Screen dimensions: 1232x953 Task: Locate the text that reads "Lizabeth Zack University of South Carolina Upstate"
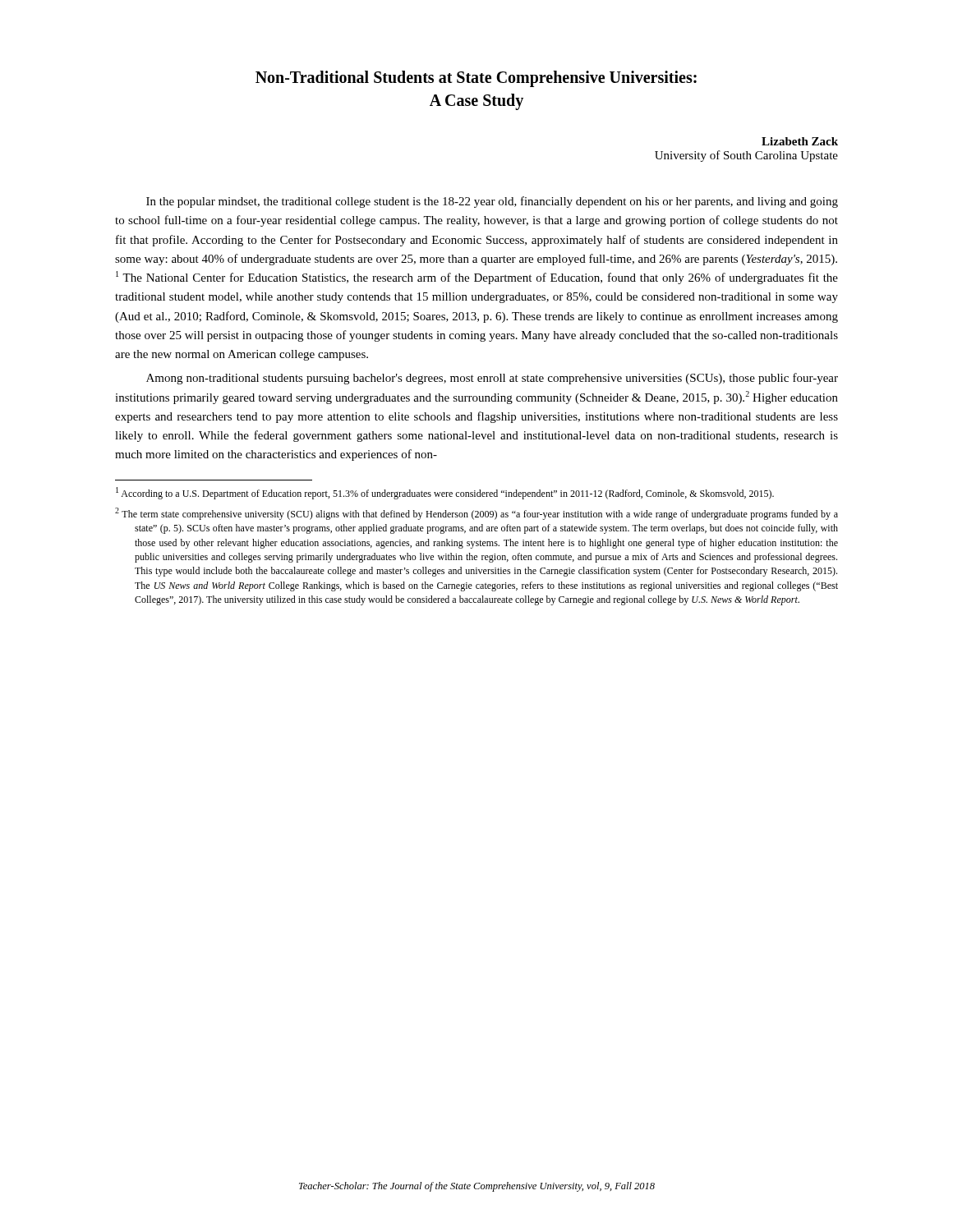click(x=800, y=141)
